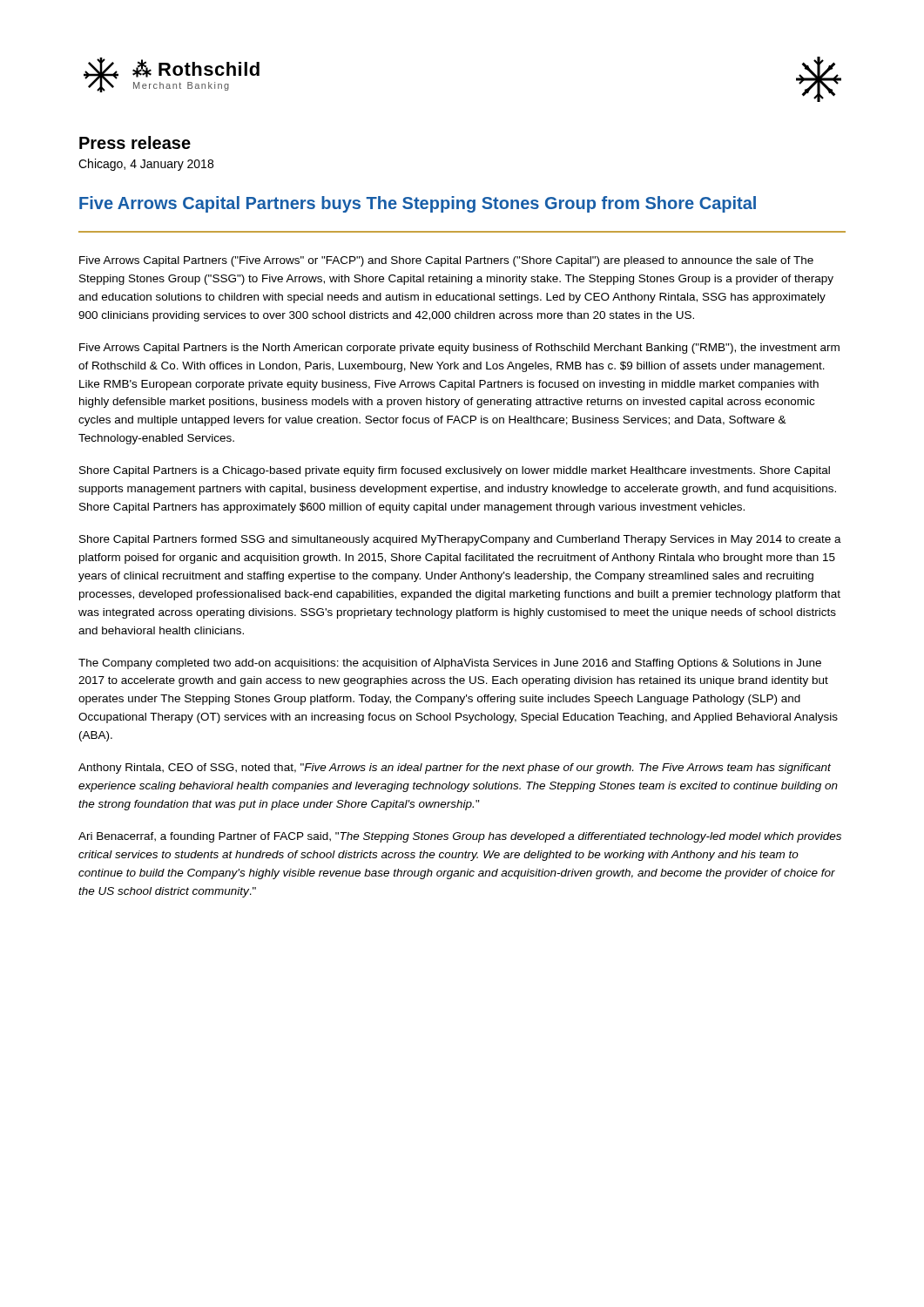This screenshot has height=1307, width=924.
Task: Select the block starting "Press release"
Action: point(135,143)
